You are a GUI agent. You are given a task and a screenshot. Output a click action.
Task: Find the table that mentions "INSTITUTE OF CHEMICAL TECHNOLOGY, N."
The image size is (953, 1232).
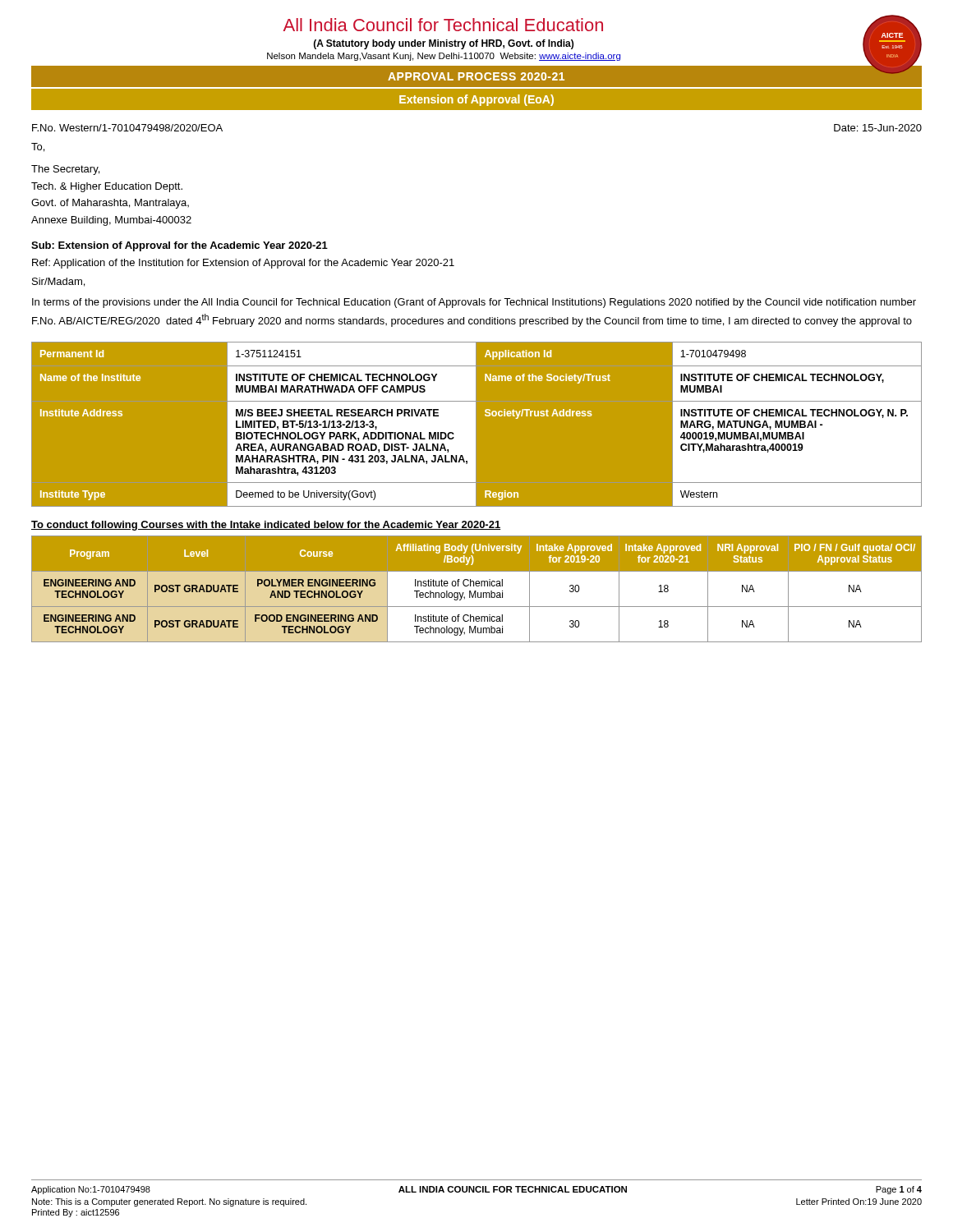click(x=476, y=424)
